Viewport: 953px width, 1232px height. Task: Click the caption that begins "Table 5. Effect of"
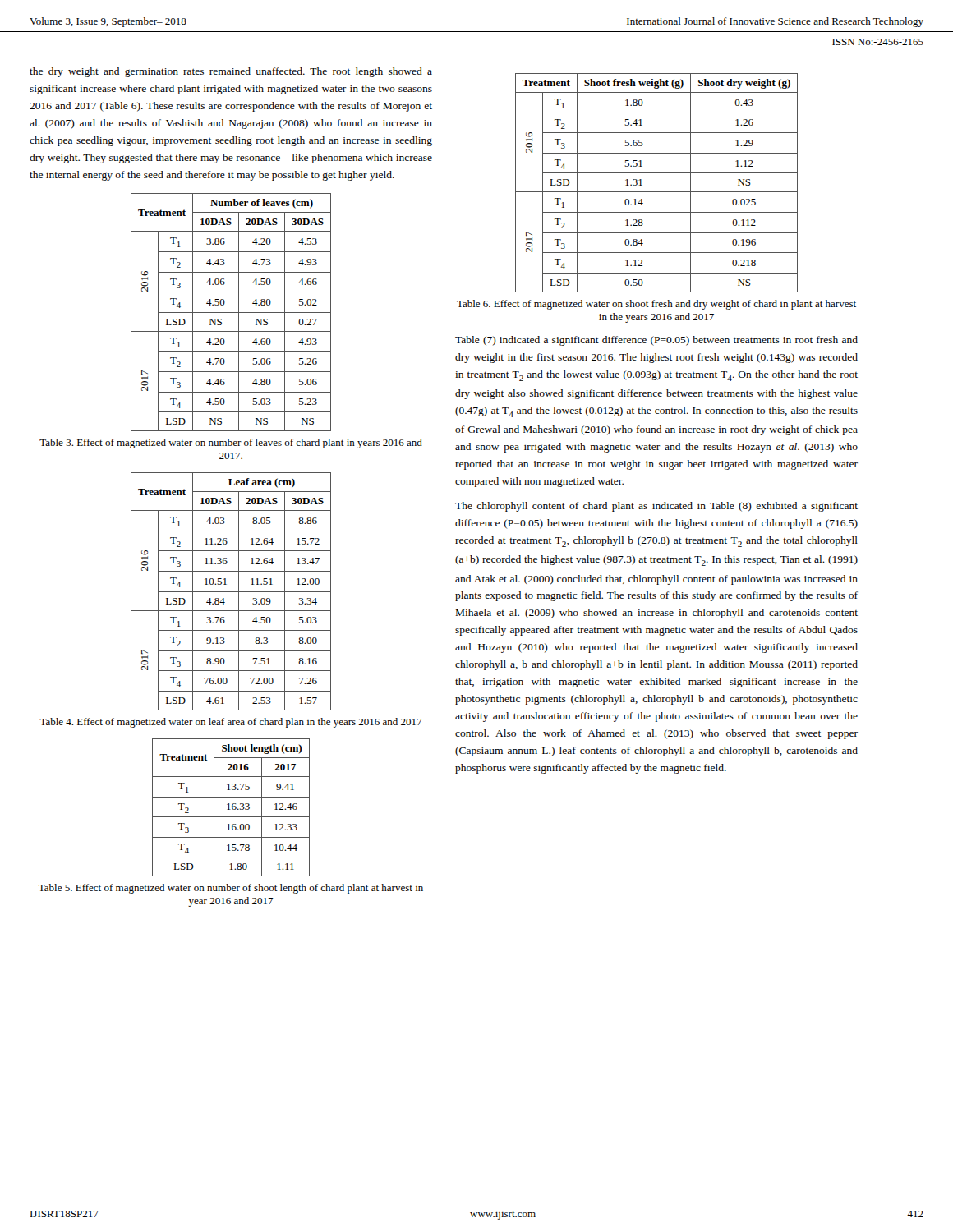pos(231,894)
